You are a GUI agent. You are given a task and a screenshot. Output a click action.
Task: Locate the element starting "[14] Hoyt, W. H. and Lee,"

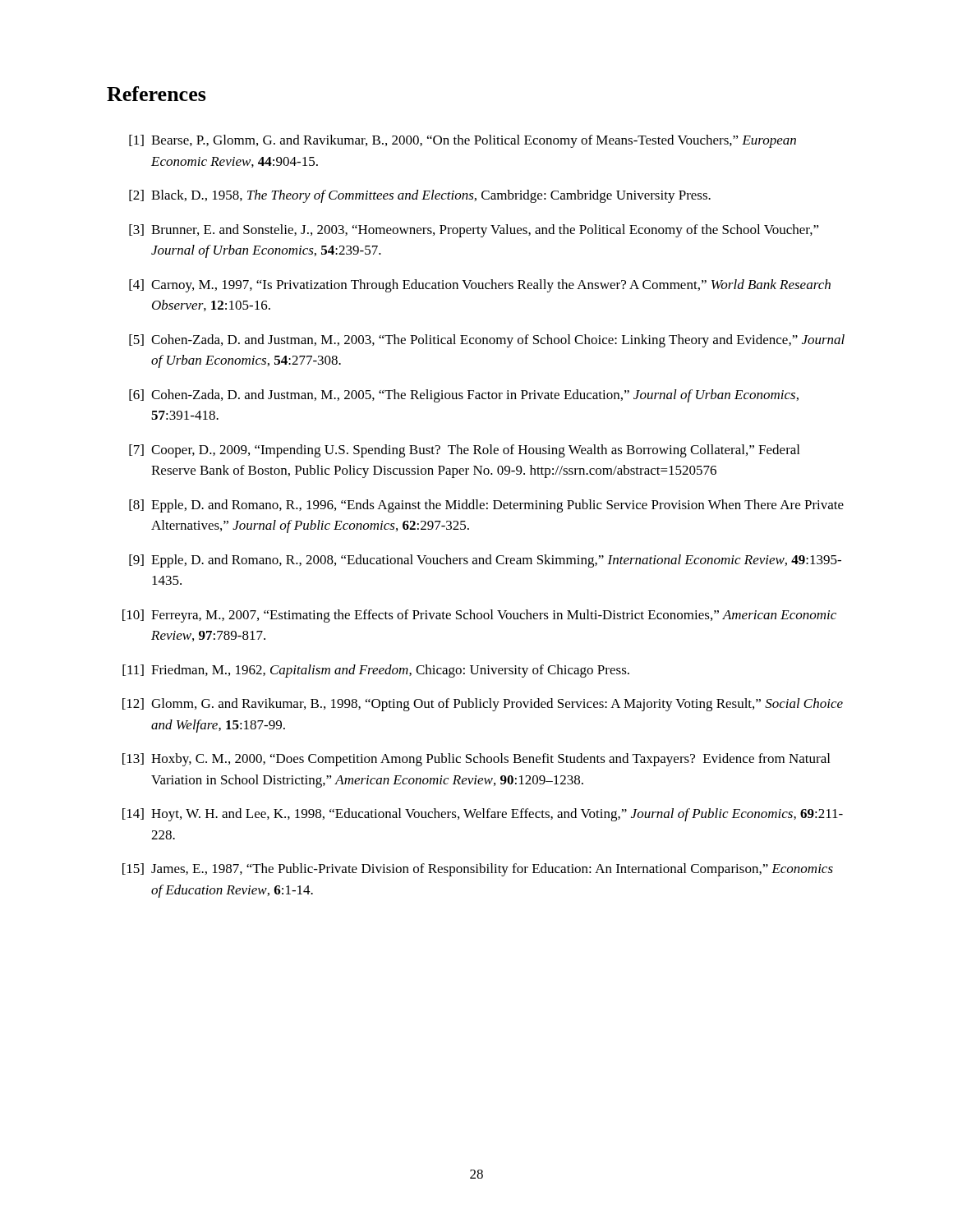click(476, 824)
